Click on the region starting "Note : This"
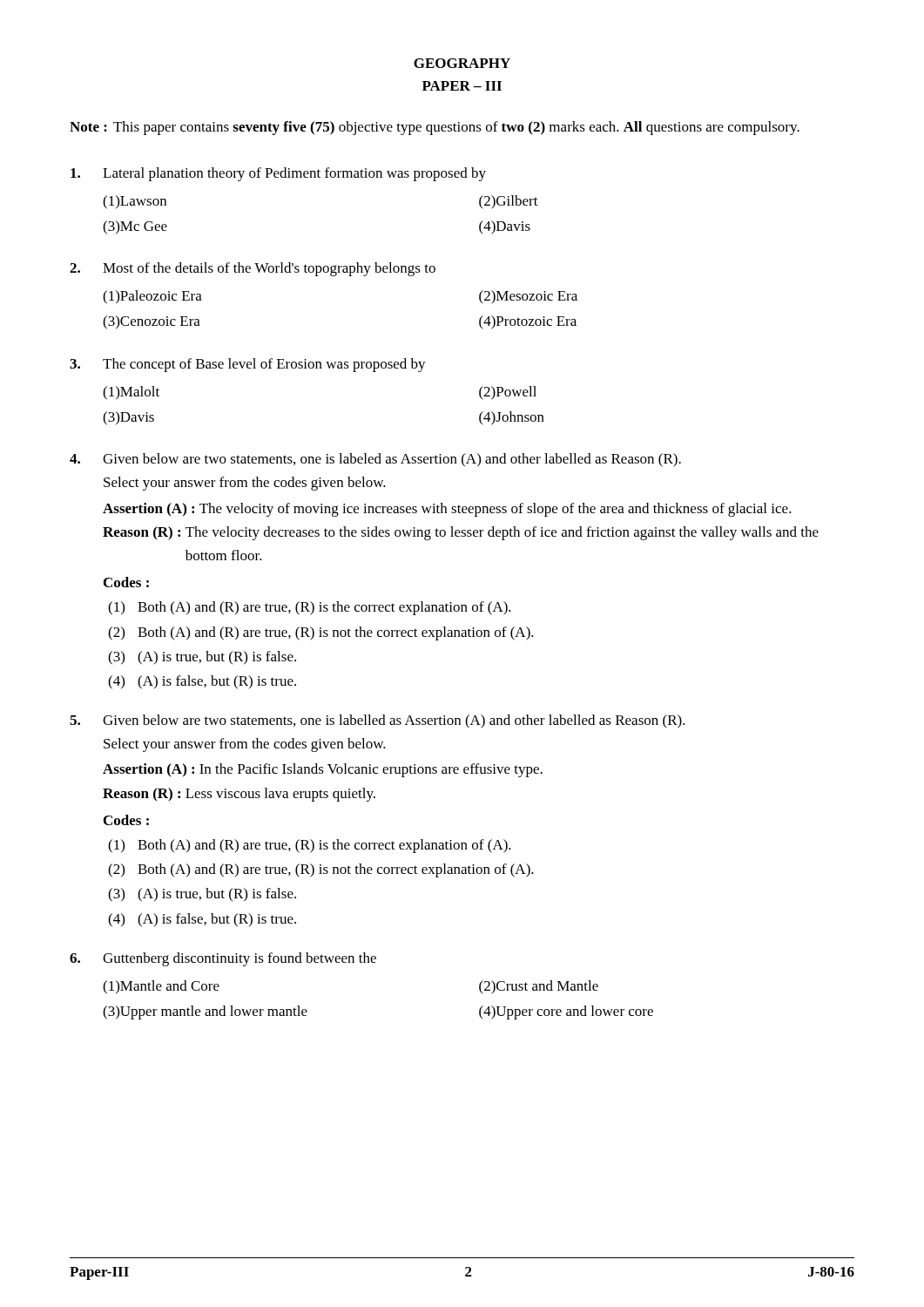The image size is (924, 1307). pos(462,127)
